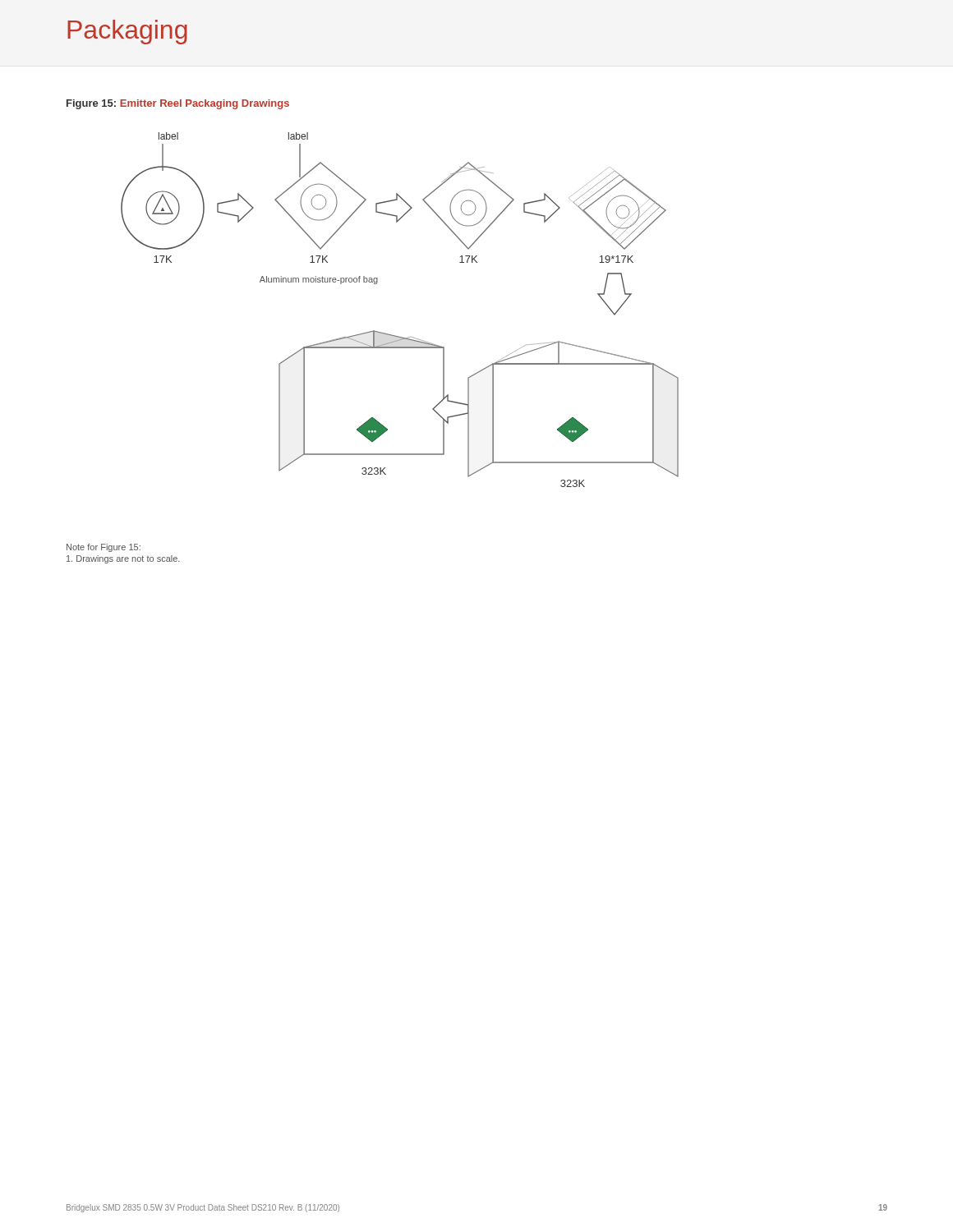The image size is (953, 1232).
Task: Click on the illustration
Action: coord(468,319)
